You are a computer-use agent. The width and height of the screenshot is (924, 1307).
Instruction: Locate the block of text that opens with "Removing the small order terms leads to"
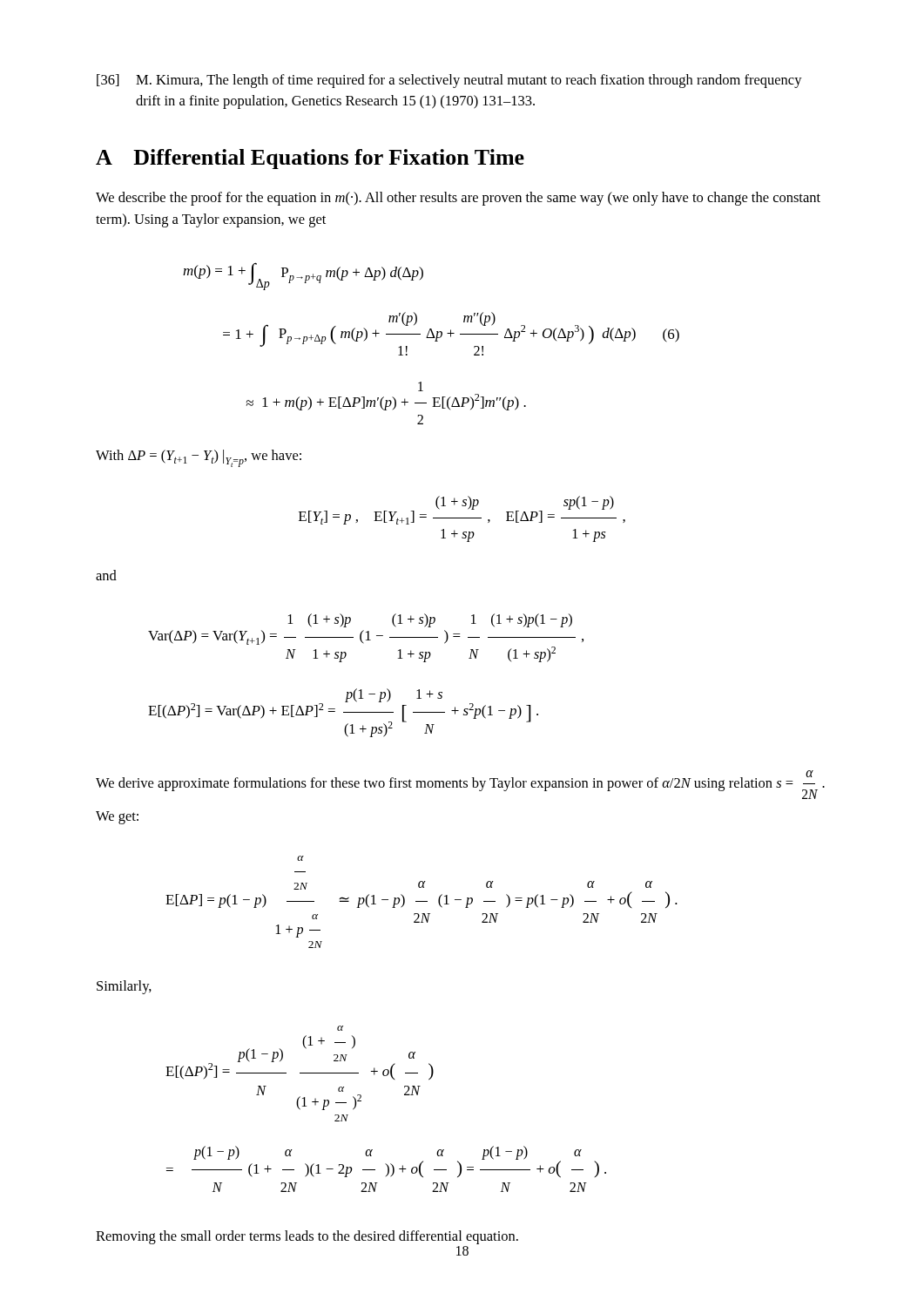click(307, 1236)
